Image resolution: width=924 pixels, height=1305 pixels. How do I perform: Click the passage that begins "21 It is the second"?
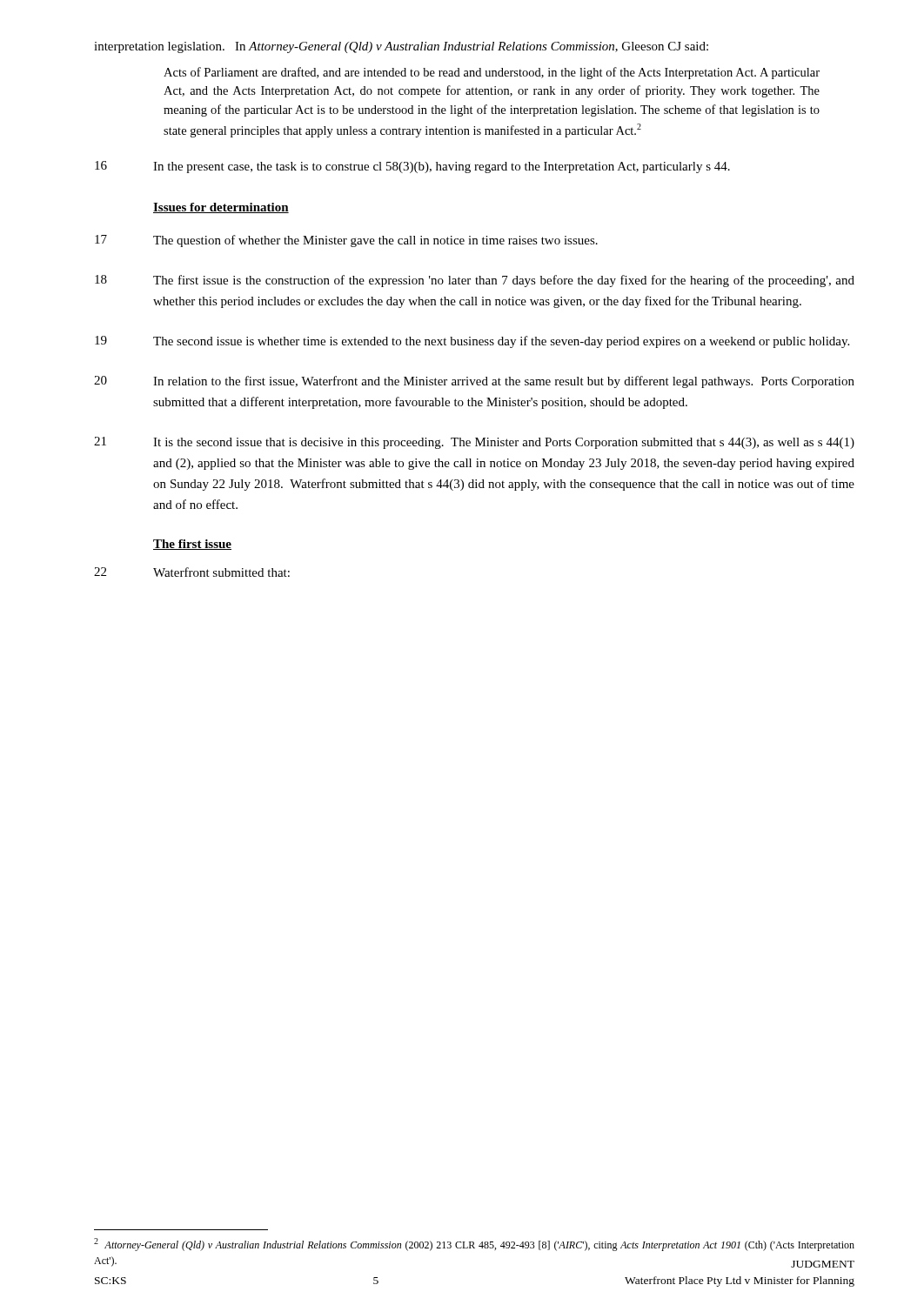point(474,473)
